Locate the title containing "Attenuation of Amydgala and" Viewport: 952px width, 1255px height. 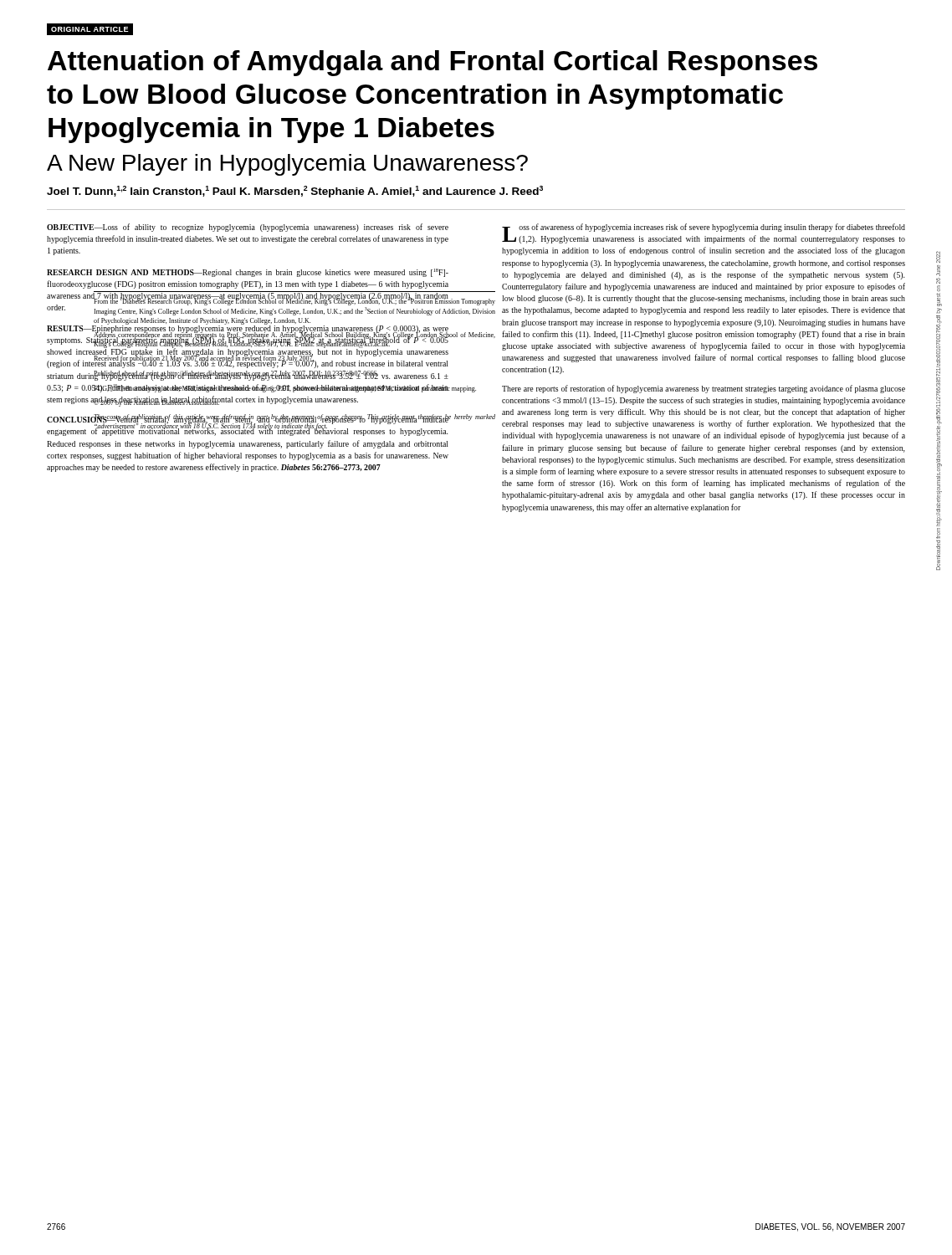click(476, 121)
